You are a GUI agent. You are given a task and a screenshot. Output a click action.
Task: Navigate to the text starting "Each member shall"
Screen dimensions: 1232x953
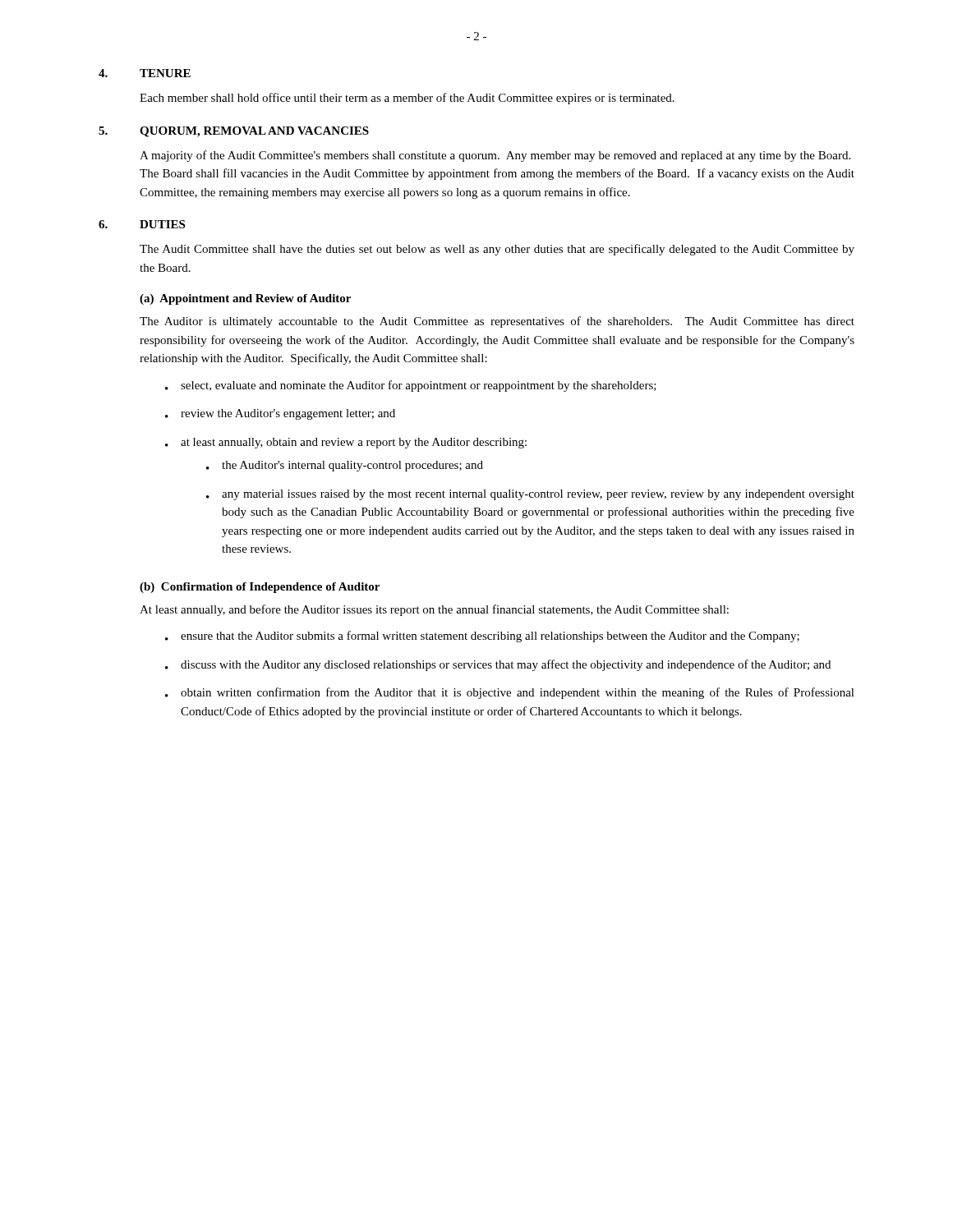(x=407, y=98)
